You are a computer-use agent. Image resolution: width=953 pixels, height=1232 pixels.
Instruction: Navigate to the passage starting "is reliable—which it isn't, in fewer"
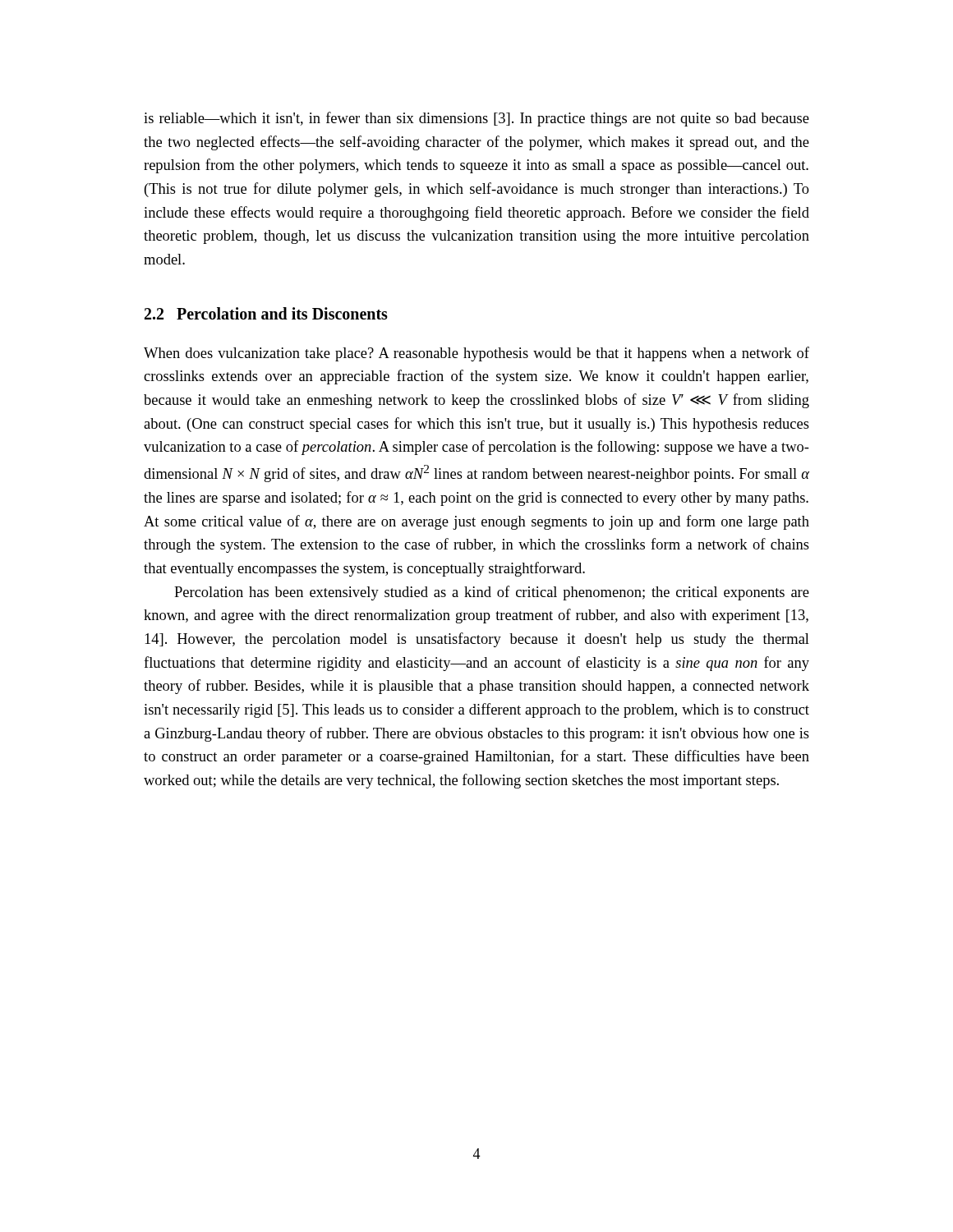[476, 189]
